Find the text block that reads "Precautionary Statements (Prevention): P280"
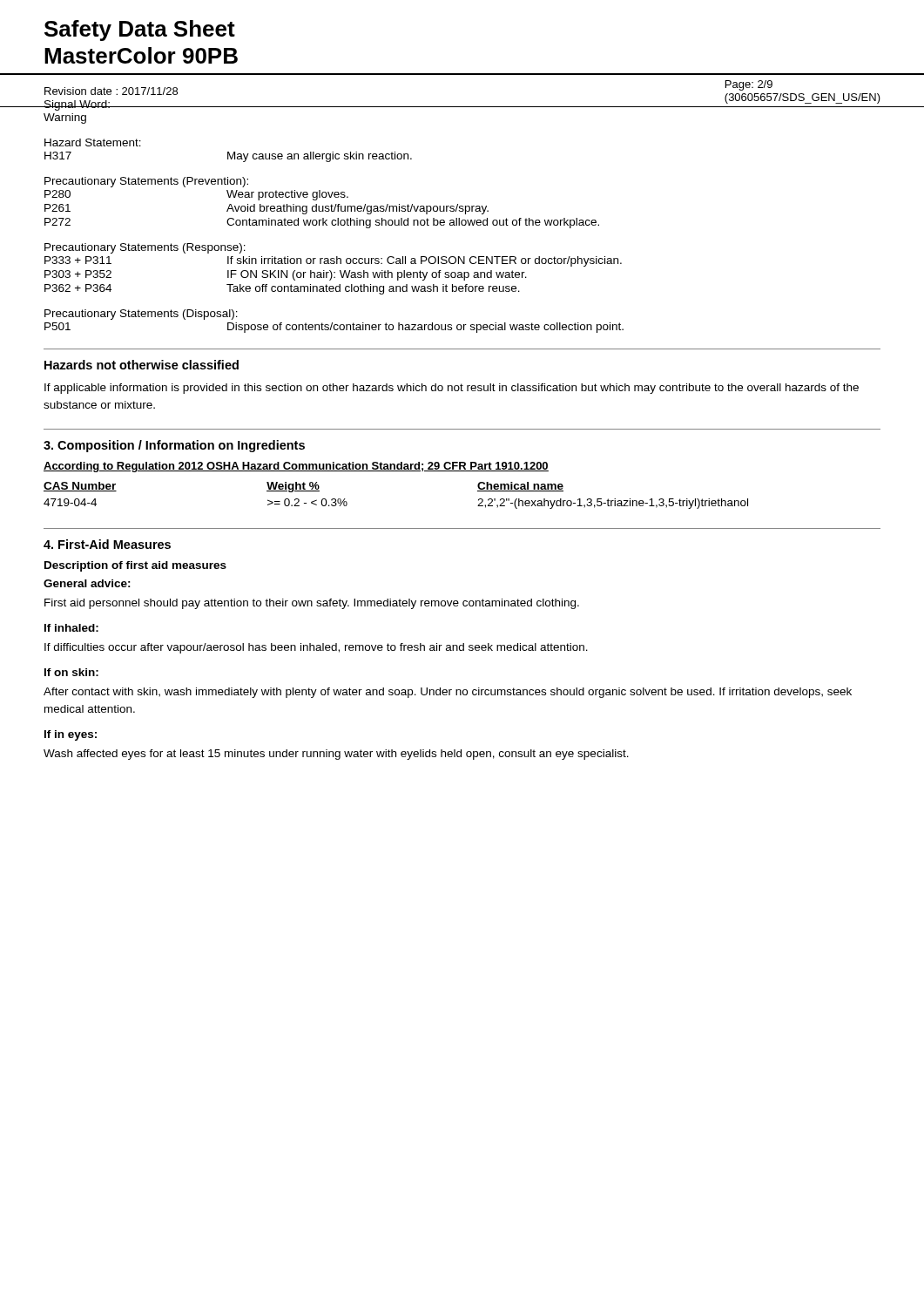 coord(462,201)
